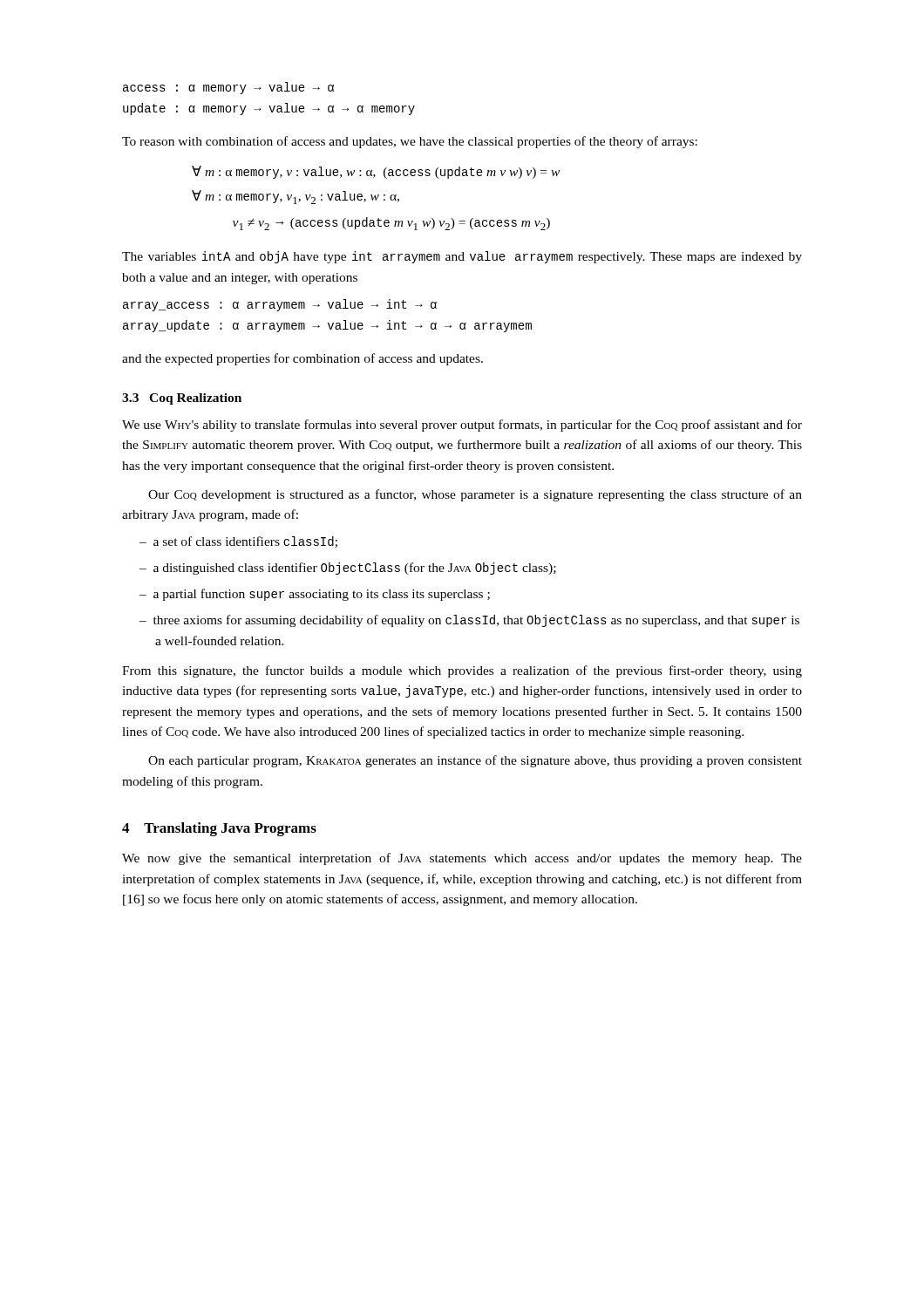The width and height of the screenshot is (924, 1308).
Task: Where is the passage that starts "– three axioms"?
Action: click(471, 630)
